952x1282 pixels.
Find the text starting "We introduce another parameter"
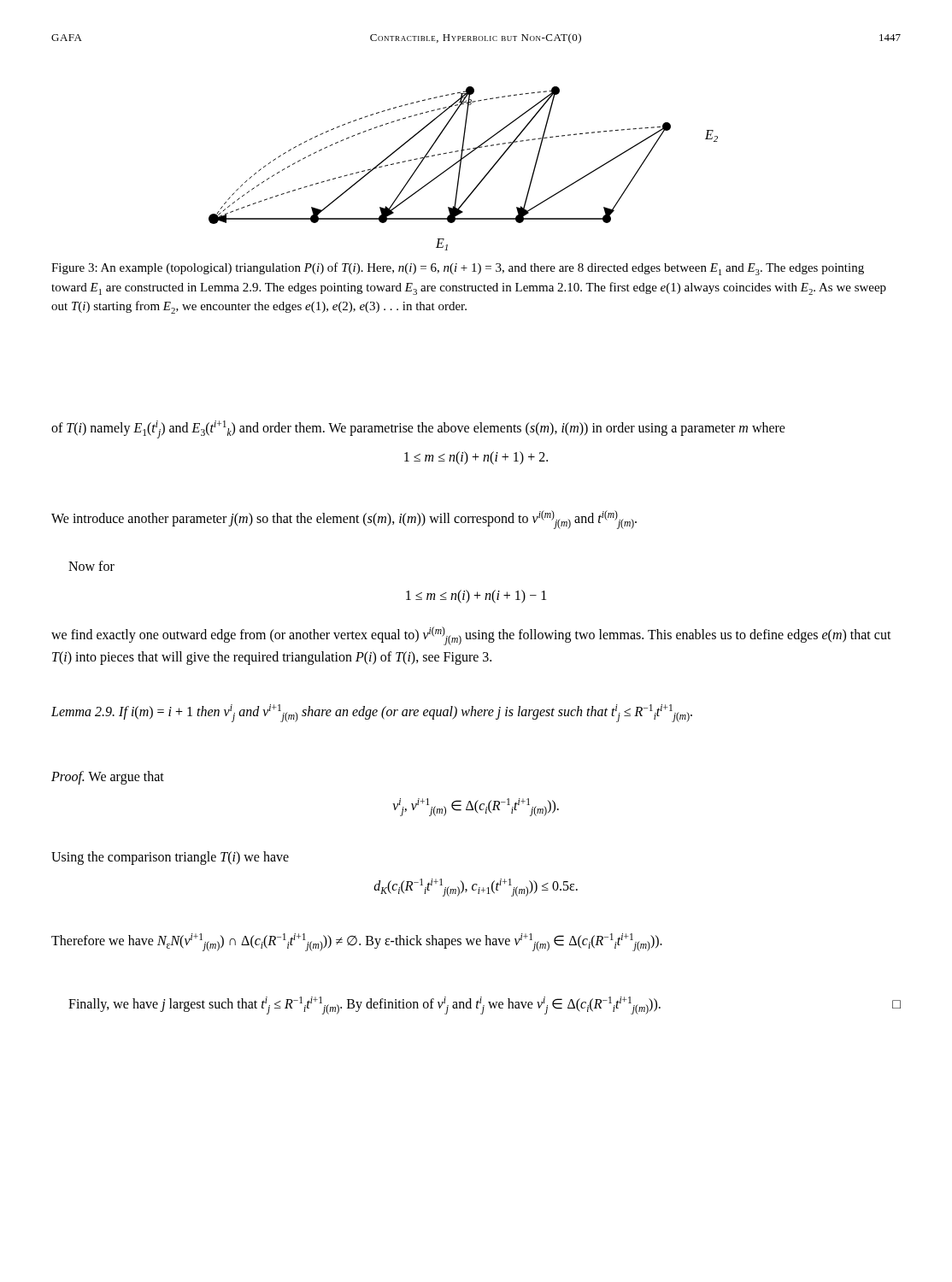pyautogui.click(x=344, y=519)
